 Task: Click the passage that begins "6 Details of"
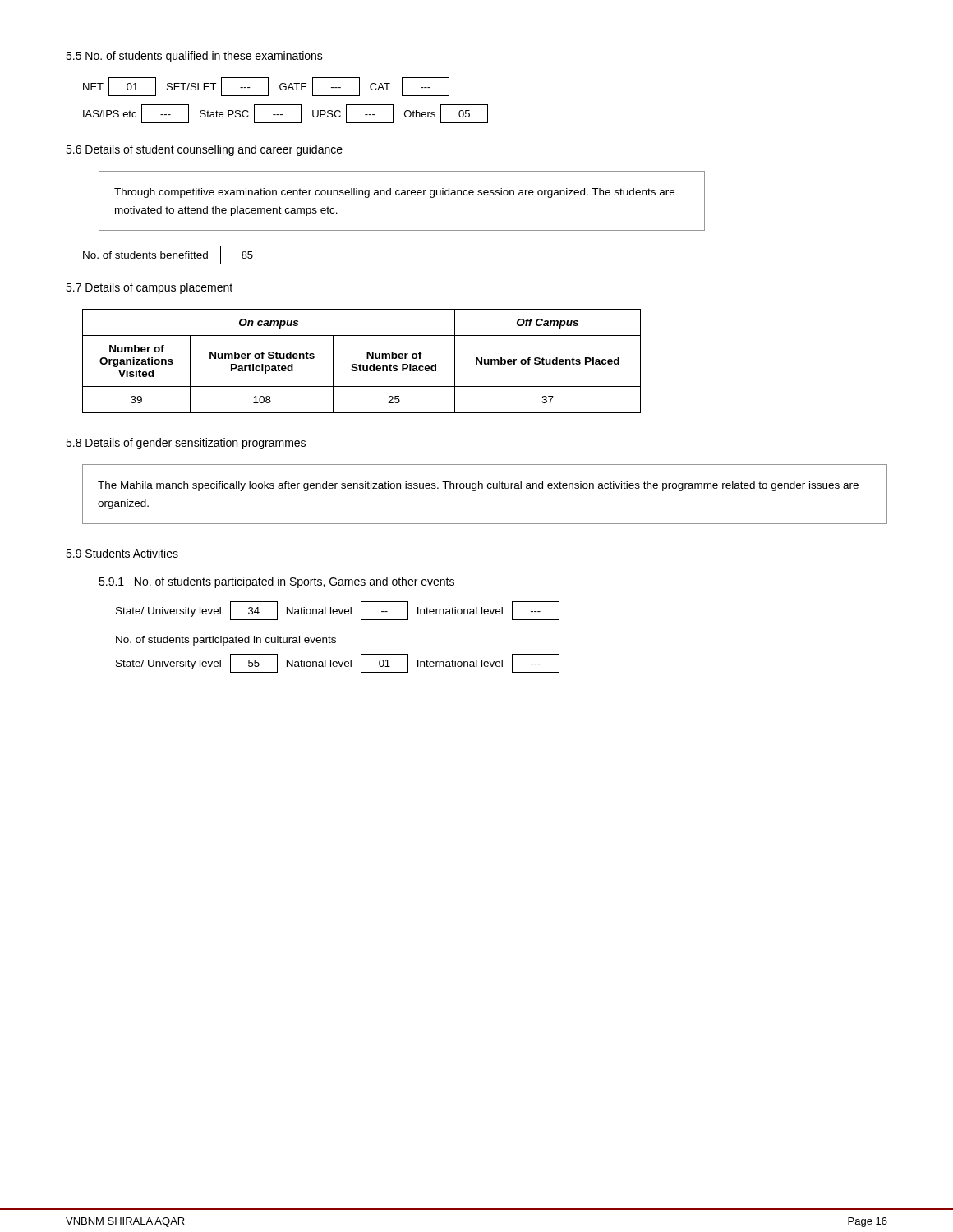pyautogui.click(x=204, y=150)
